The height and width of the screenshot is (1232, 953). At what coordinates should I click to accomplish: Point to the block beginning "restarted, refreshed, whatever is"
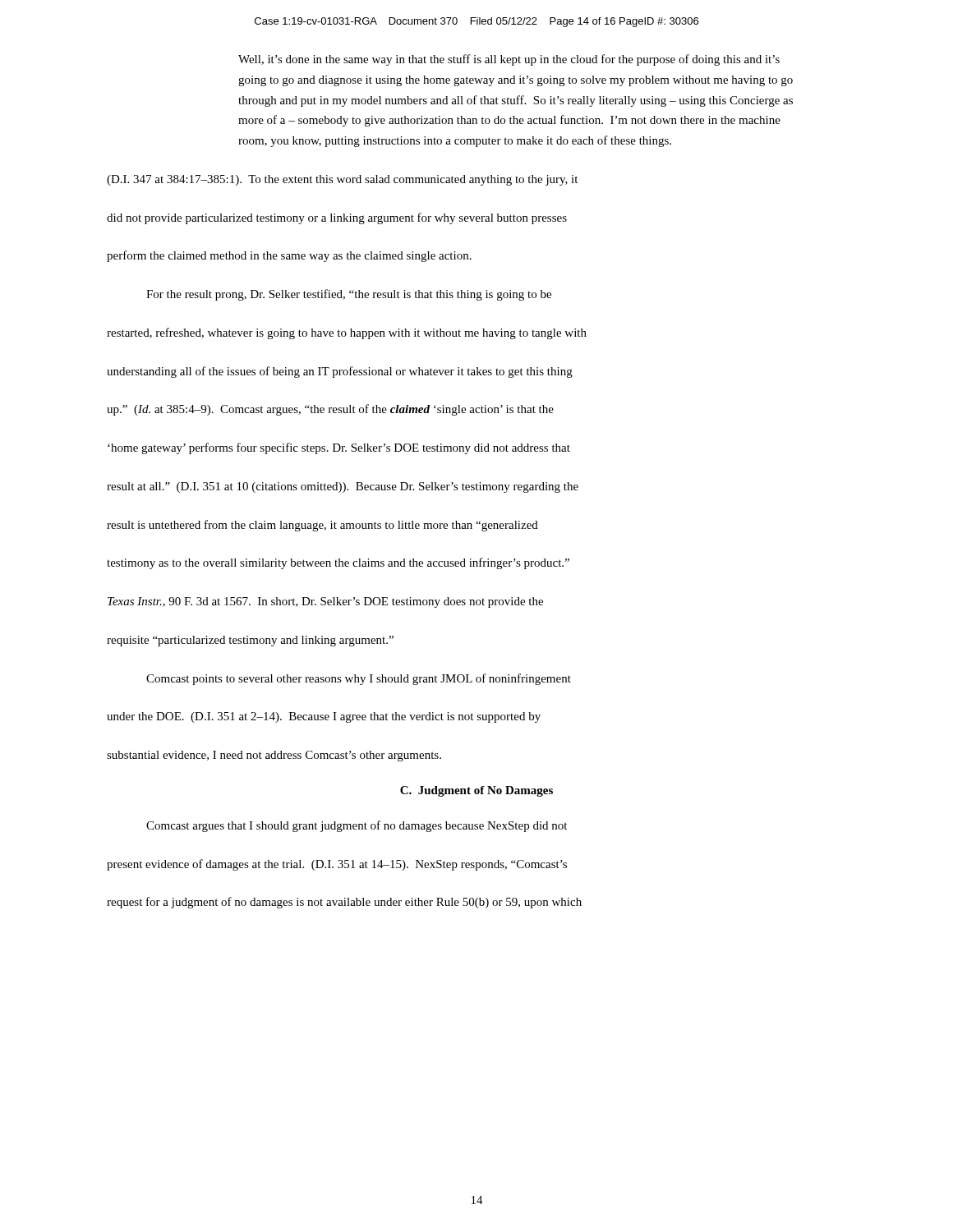pyautogui.click(x=347, y=332)
